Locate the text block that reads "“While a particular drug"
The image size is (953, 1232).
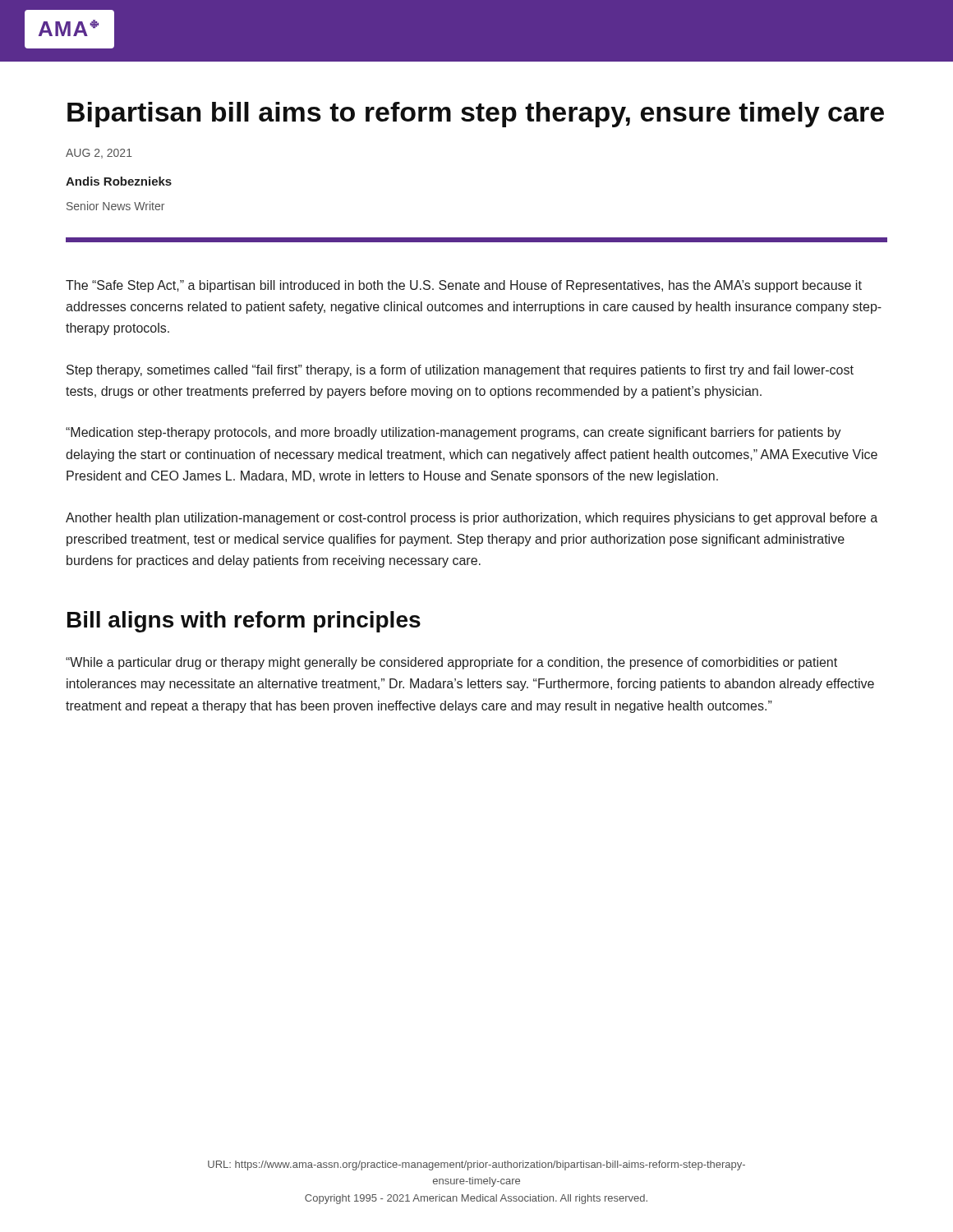pyautogui.click(x=476, y=684)
